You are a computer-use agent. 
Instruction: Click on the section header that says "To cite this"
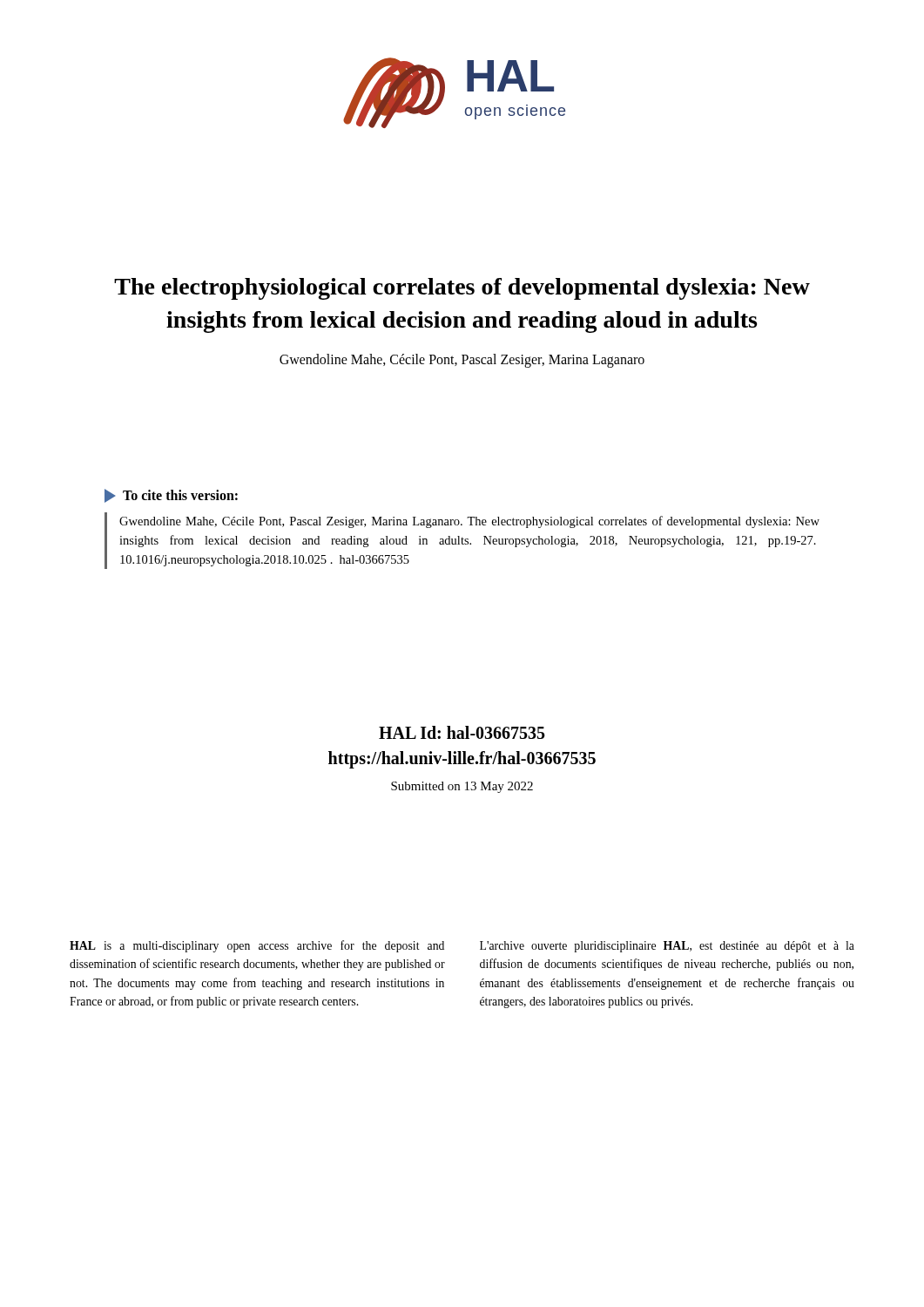(x=462, y=529)
